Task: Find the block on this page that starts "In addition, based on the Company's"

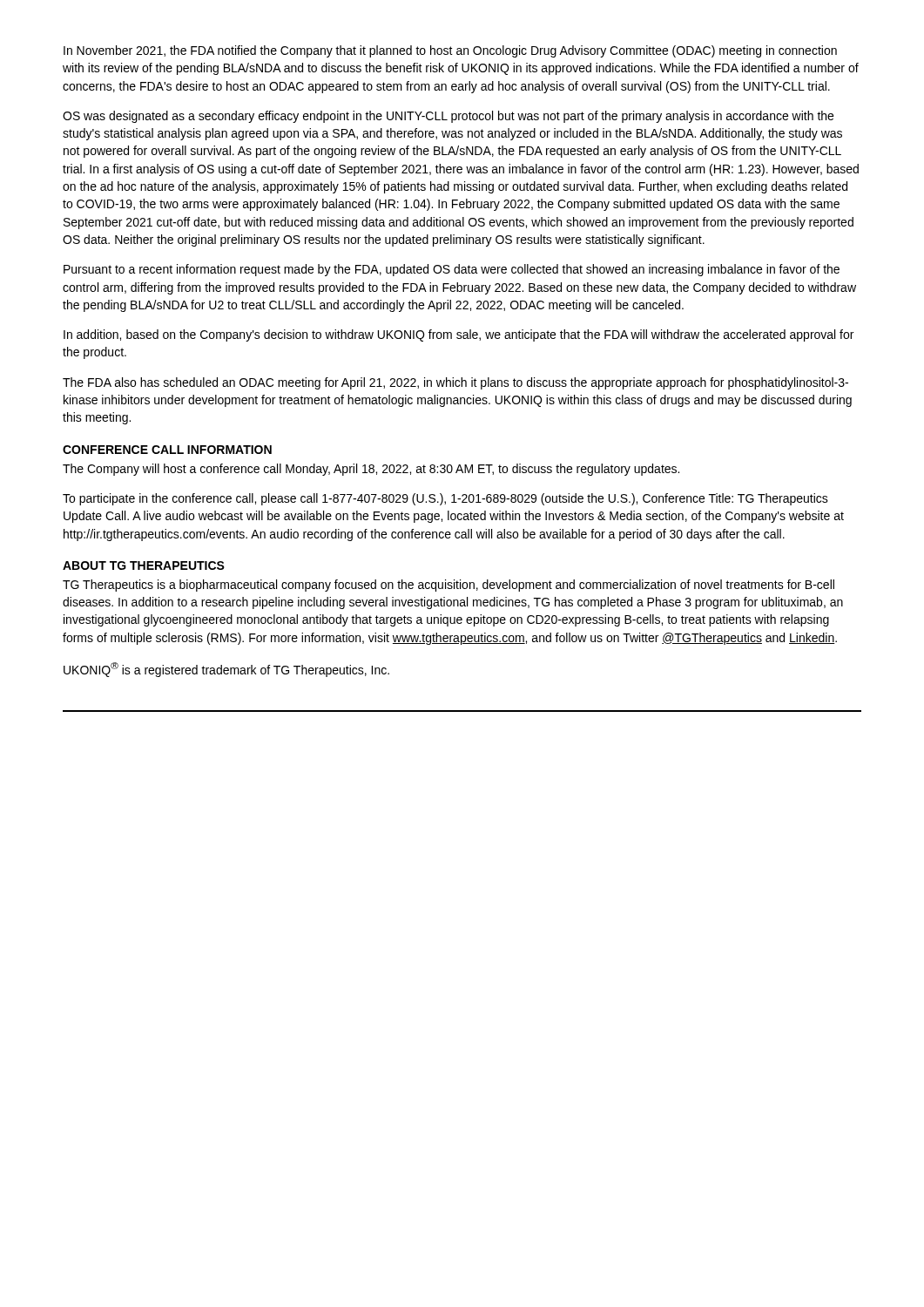Action: tap(458, 344)
